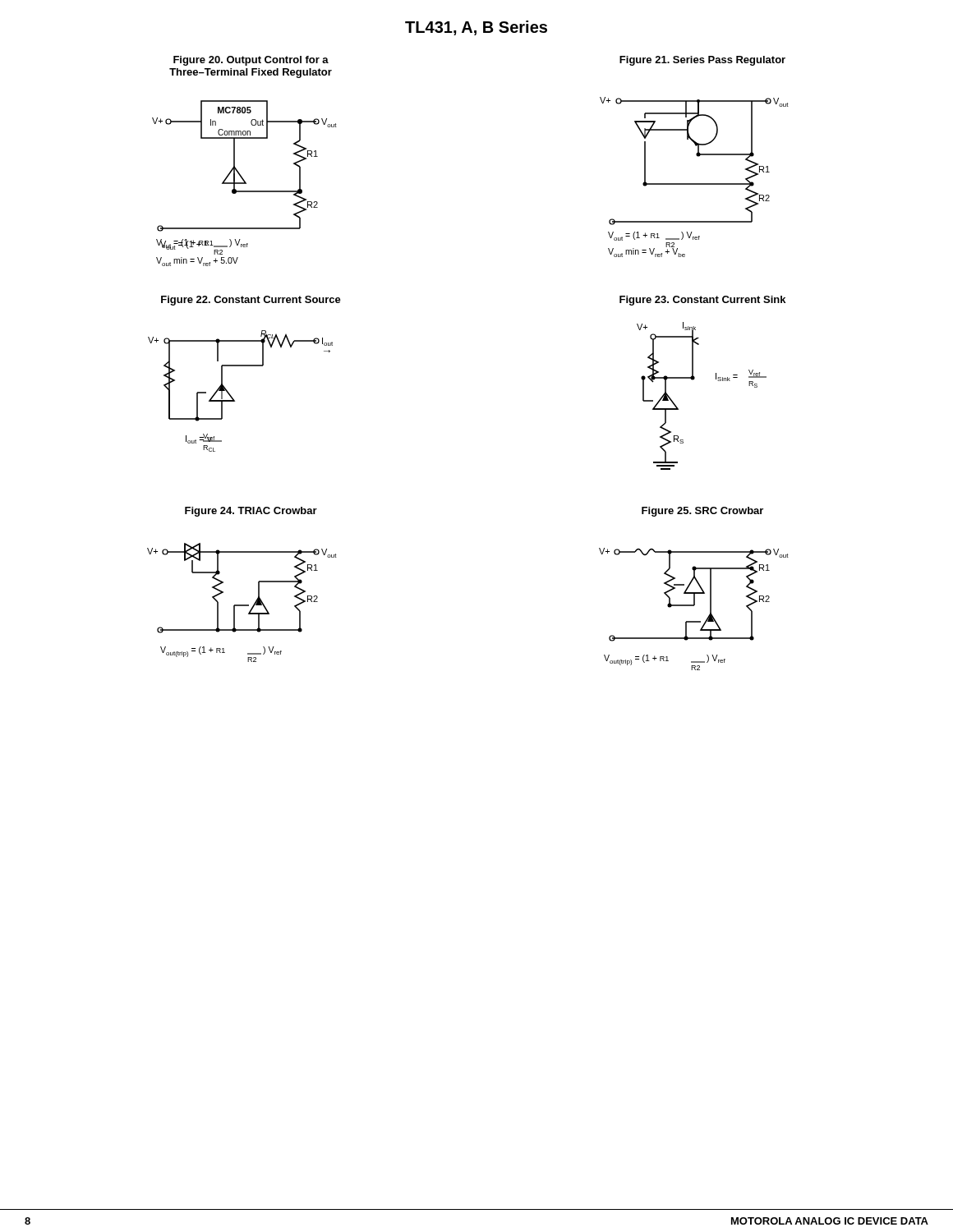Point to the passage starting "Figure 22. Constant Current Source"

click(251, 299)
